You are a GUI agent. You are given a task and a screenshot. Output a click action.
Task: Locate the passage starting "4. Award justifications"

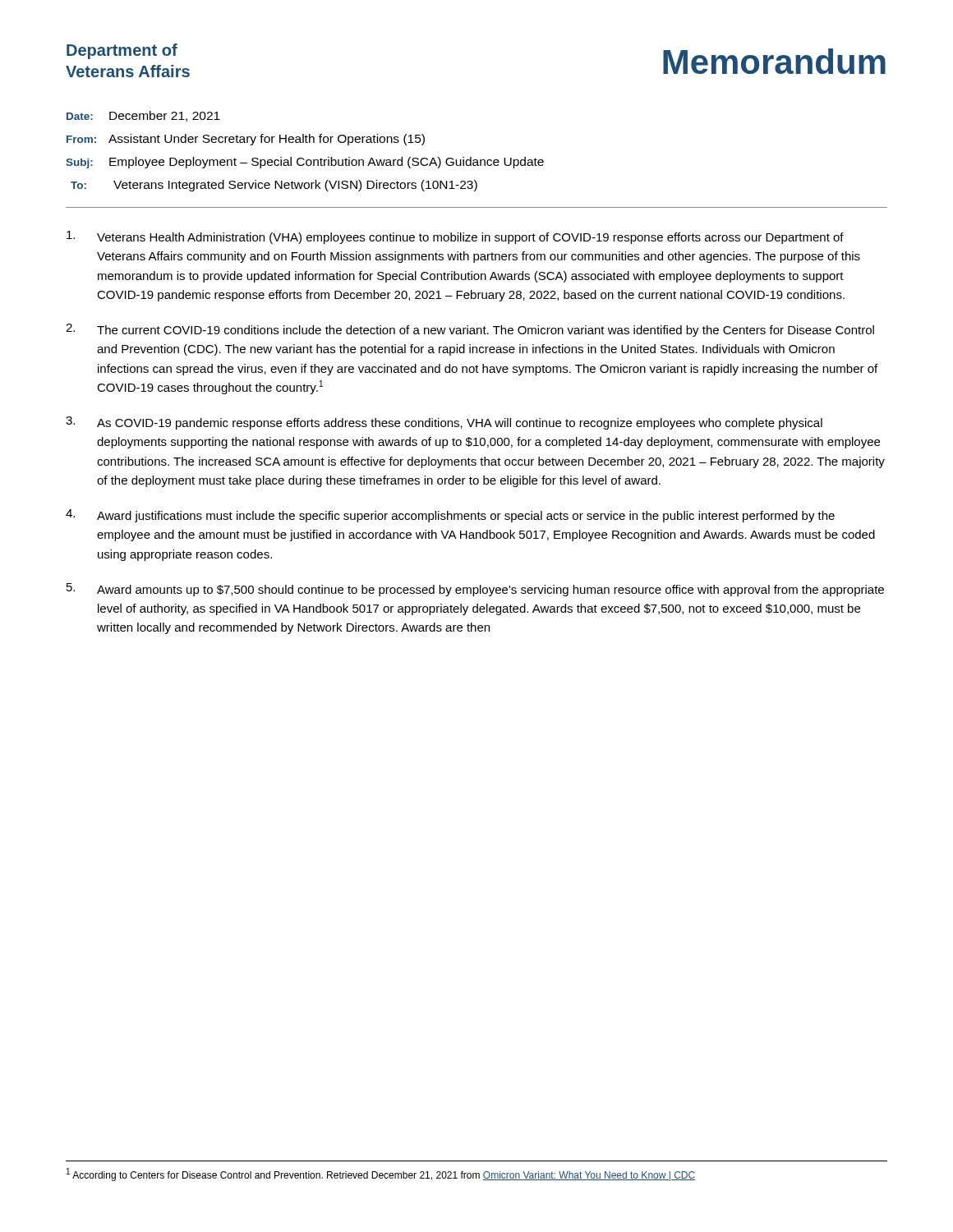click(x=476, y=535)
